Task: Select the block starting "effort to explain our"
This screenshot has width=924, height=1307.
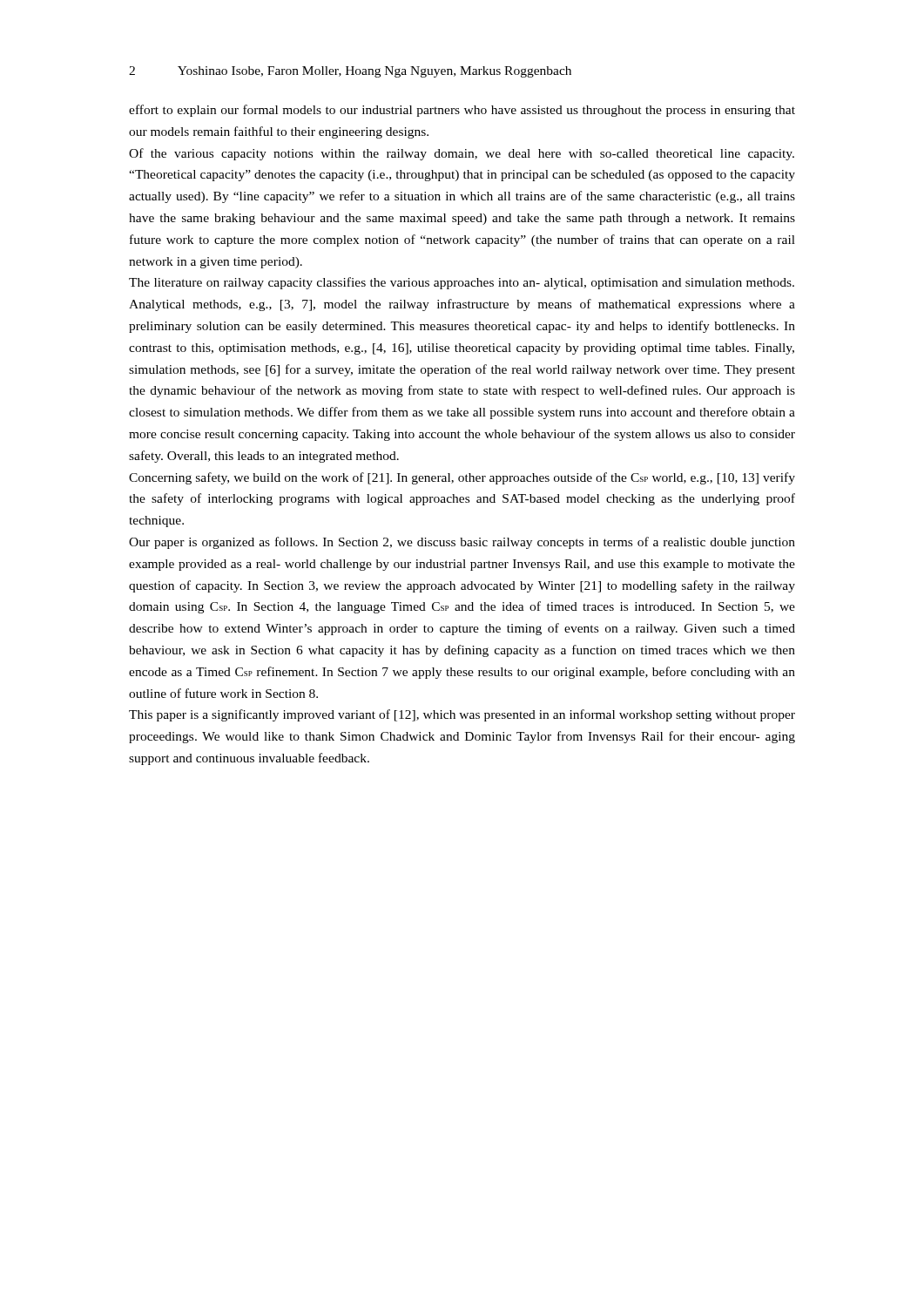Action: coord(462,121)
